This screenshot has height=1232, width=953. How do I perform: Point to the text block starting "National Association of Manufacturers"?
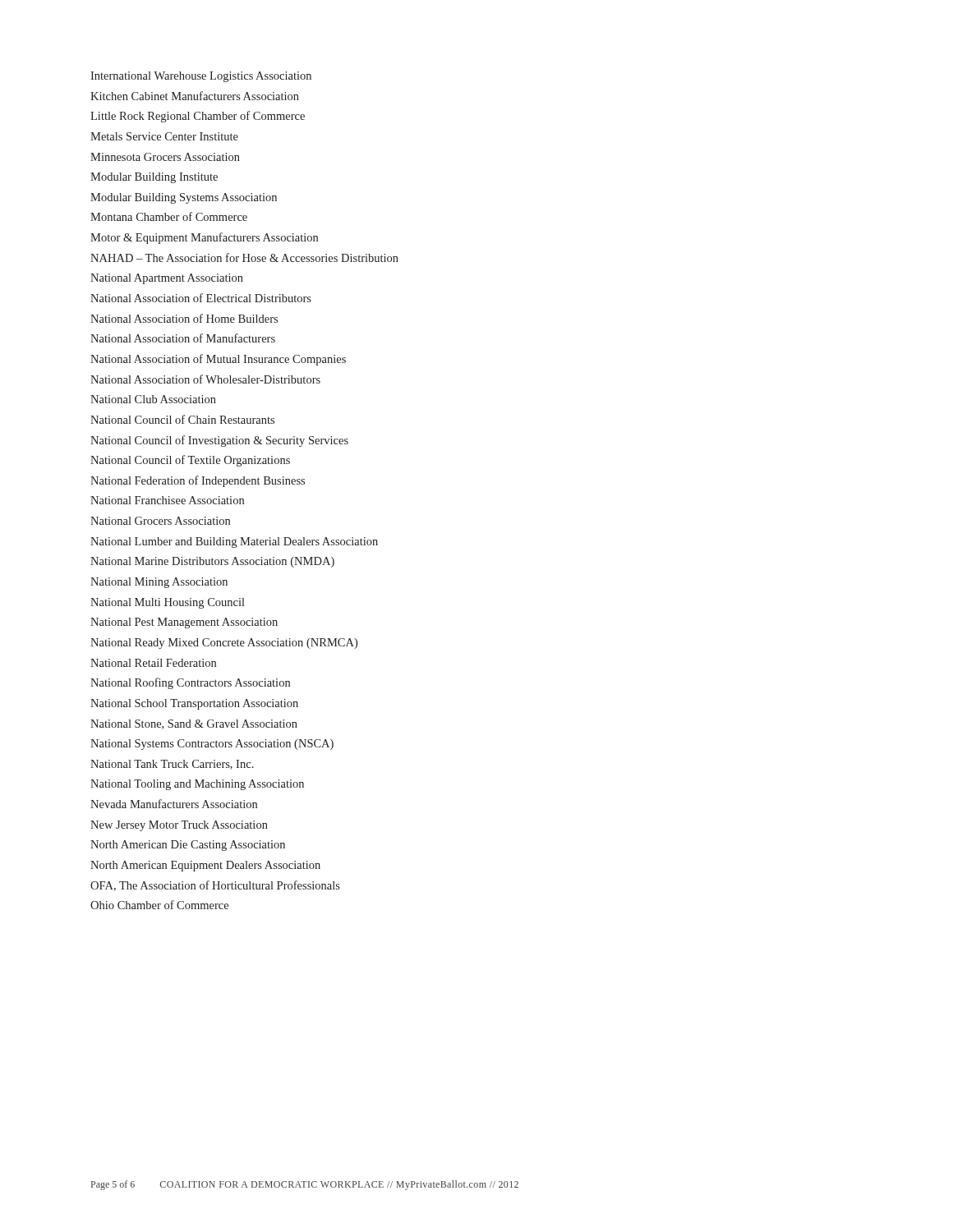183,339
